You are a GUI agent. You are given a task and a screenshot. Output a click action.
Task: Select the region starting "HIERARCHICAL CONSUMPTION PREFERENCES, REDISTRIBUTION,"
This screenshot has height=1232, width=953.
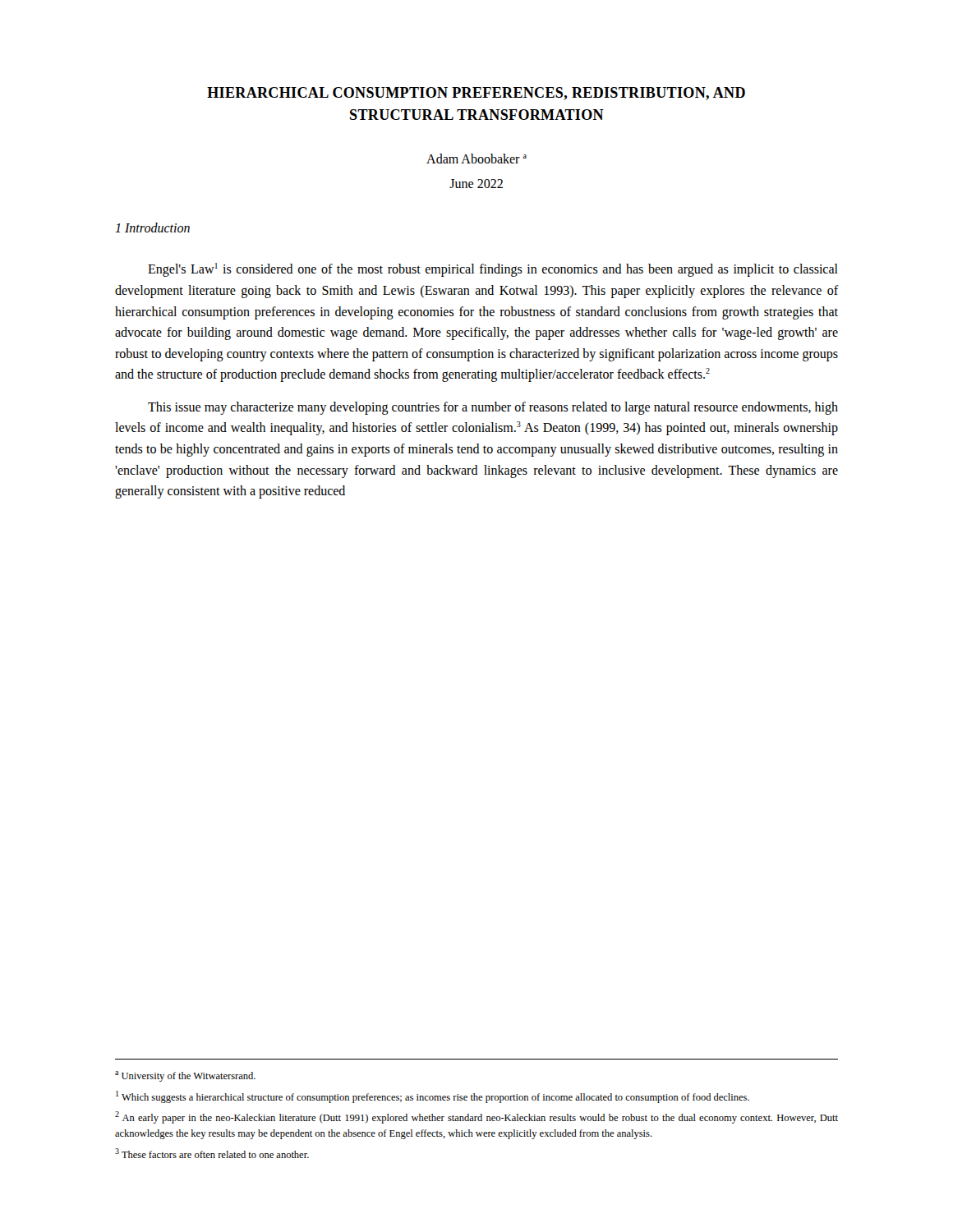[476, 104]
